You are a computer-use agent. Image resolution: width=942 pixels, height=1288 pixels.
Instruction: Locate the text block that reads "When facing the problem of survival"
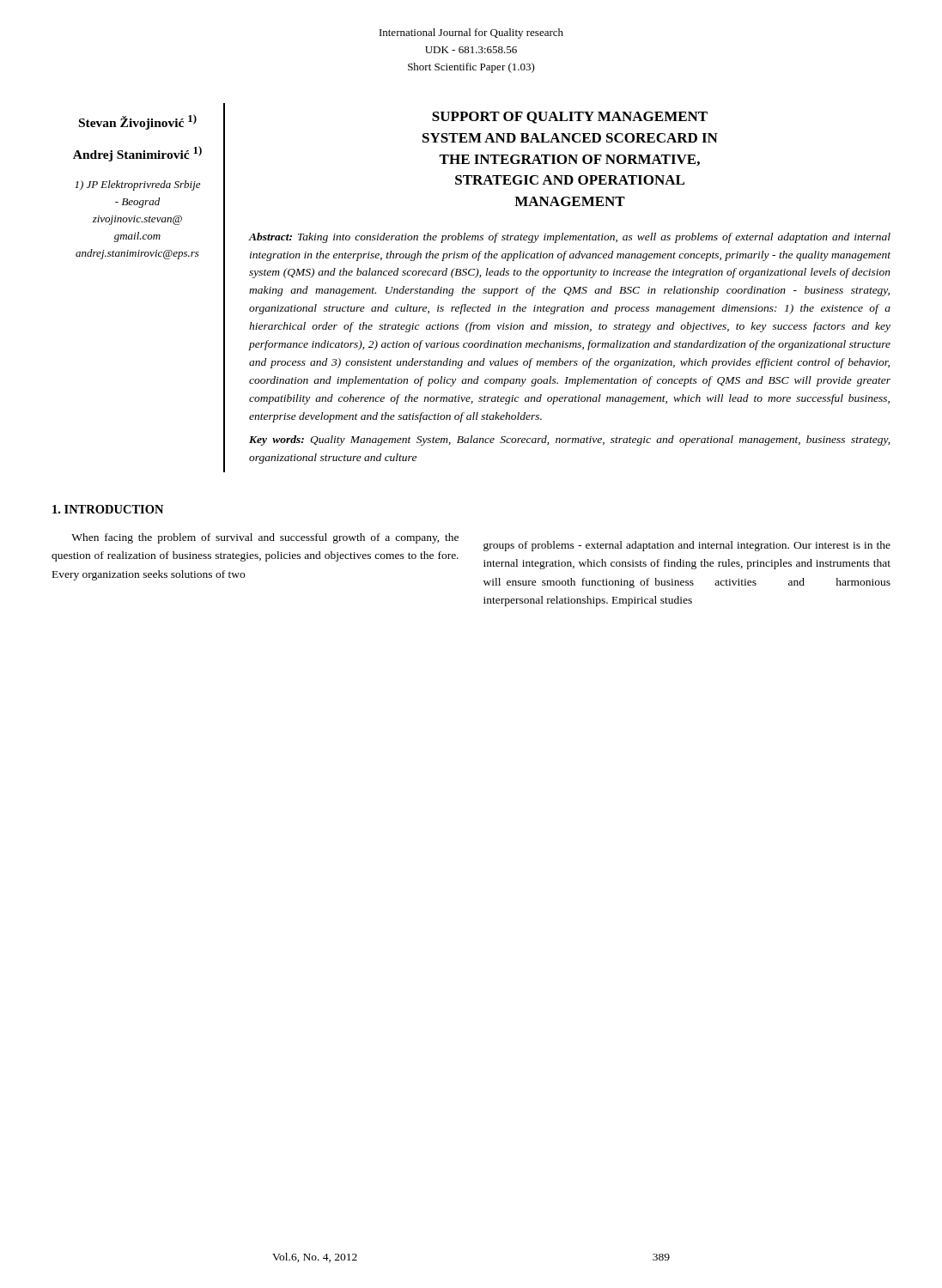[255, 556]
